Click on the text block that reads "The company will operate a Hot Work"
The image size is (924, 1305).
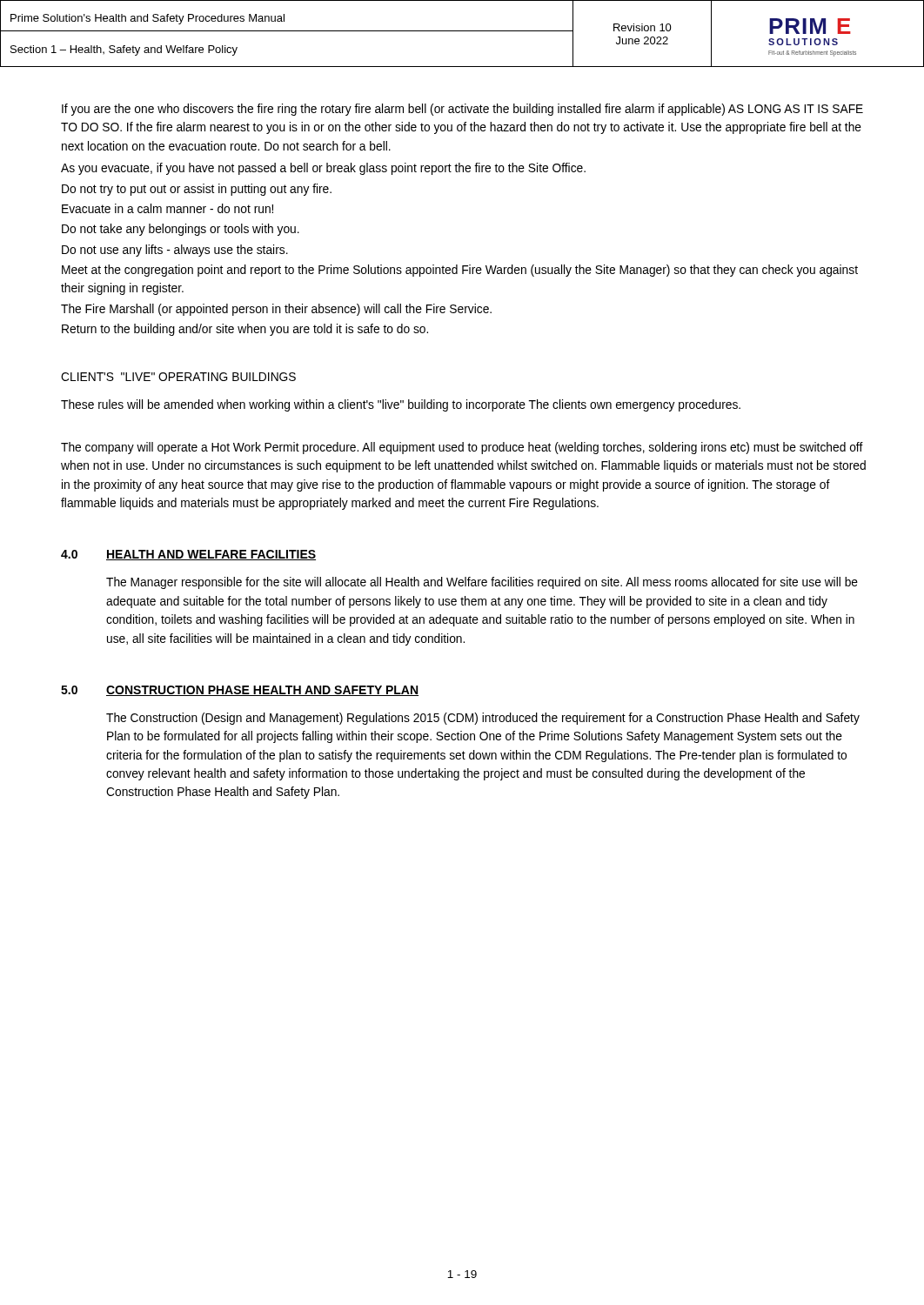click(x=464, y=475)
